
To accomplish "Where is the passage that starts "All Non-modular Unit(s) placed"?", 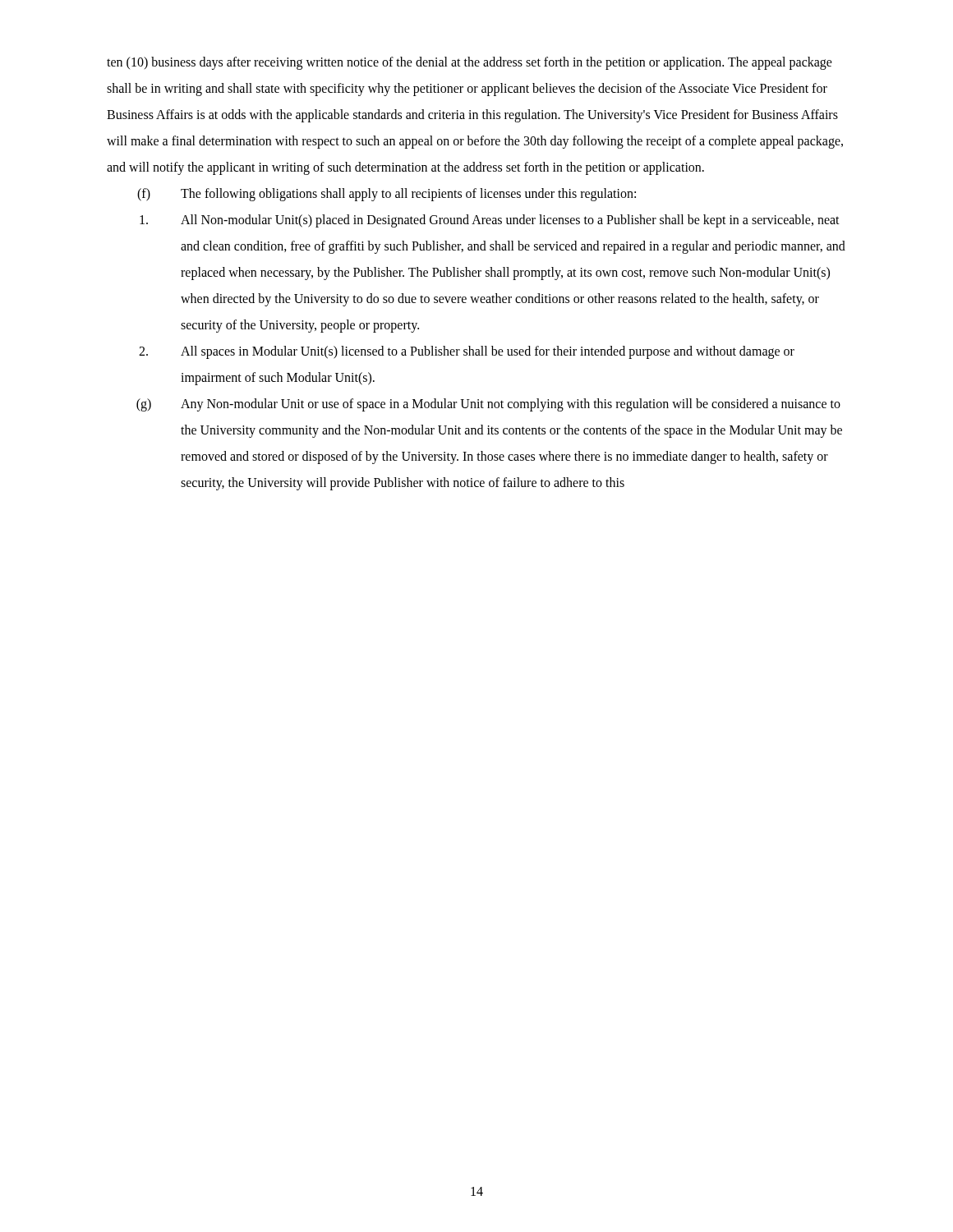I will point(476,273).
